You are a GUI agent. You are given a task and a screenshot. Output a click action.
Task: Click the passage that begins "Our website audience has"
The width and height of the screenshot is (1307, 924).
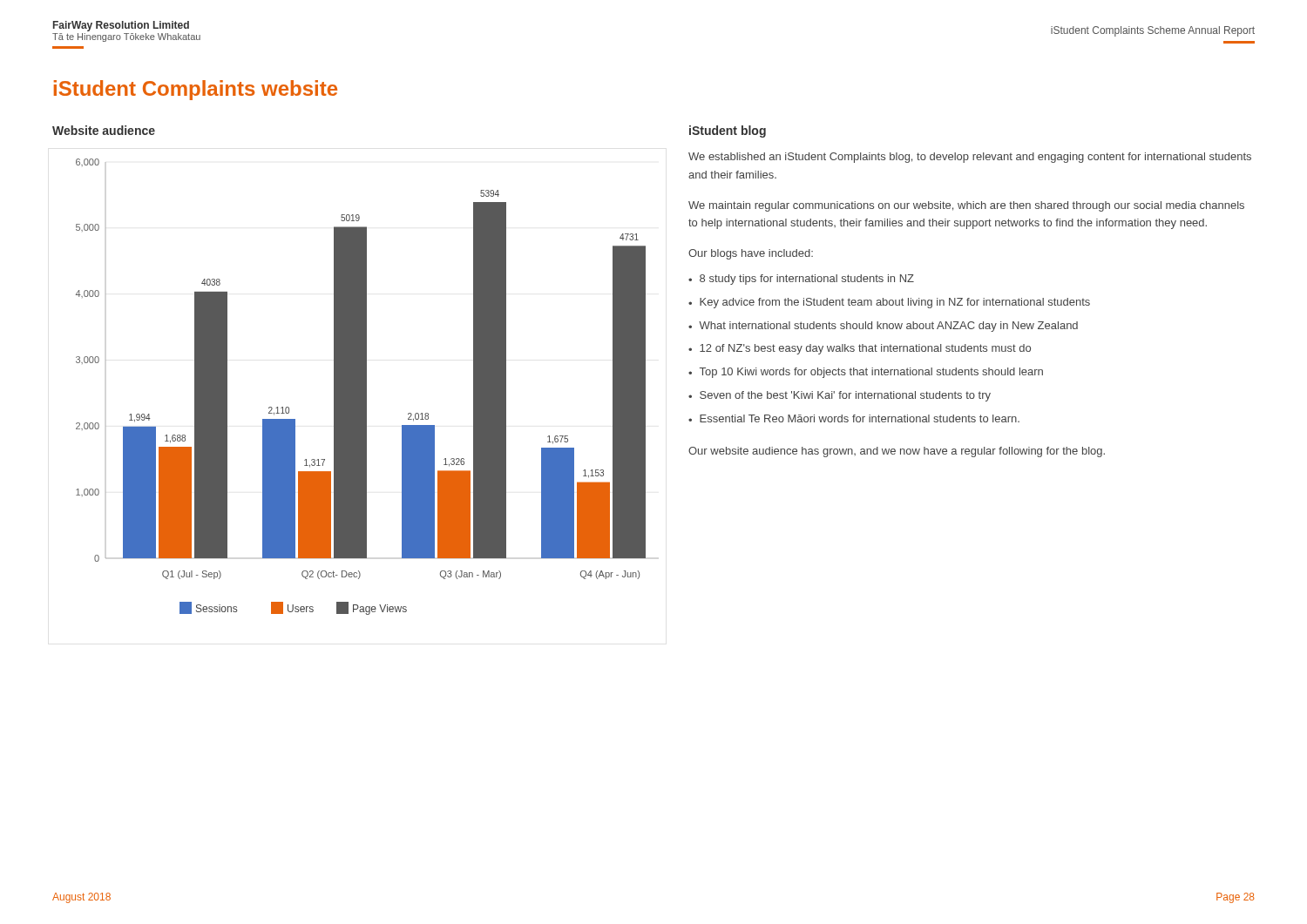click(x=897, y=450)
